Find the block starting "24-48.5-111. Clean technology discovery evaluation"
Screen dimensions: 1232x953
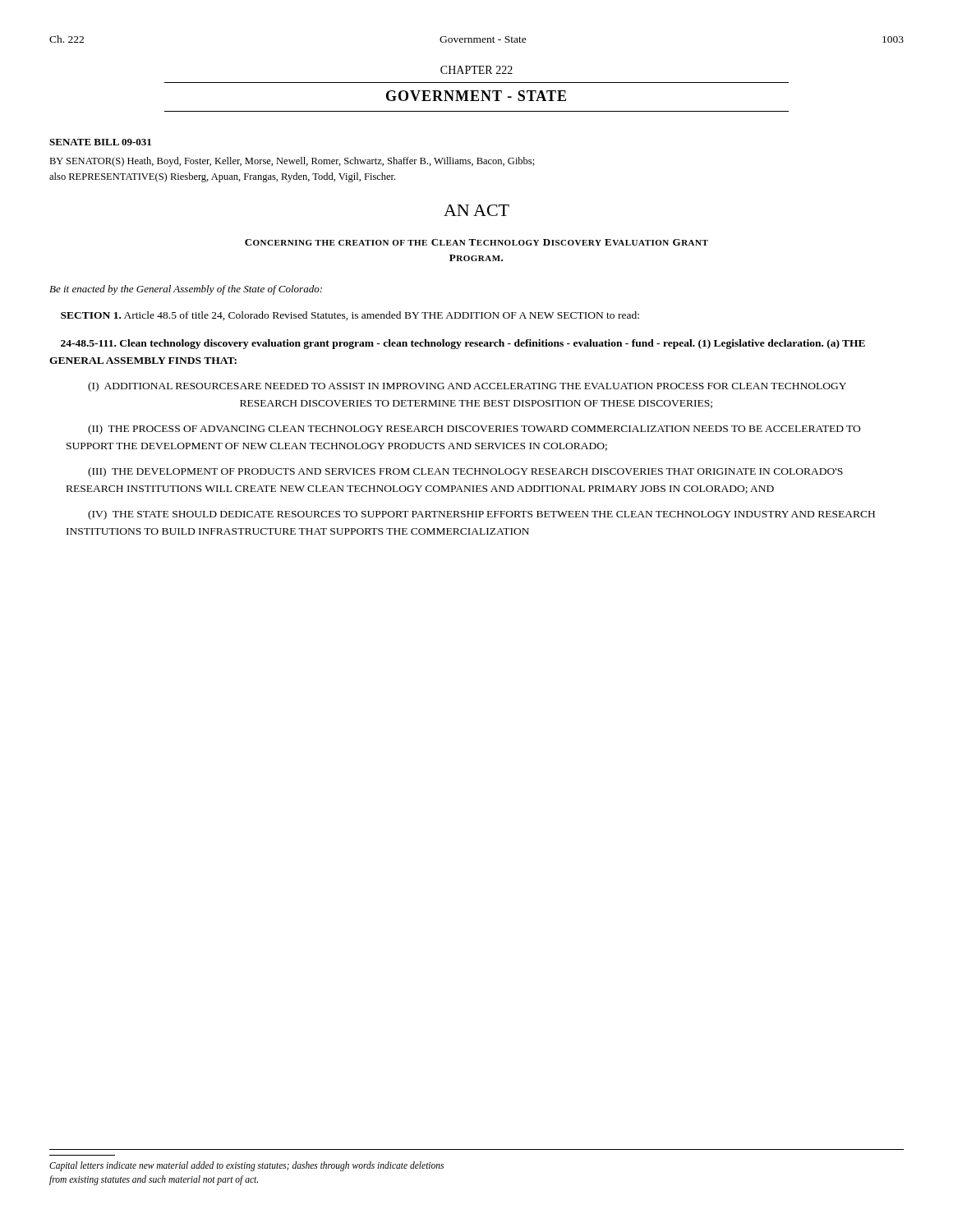[x=457, y=352]
